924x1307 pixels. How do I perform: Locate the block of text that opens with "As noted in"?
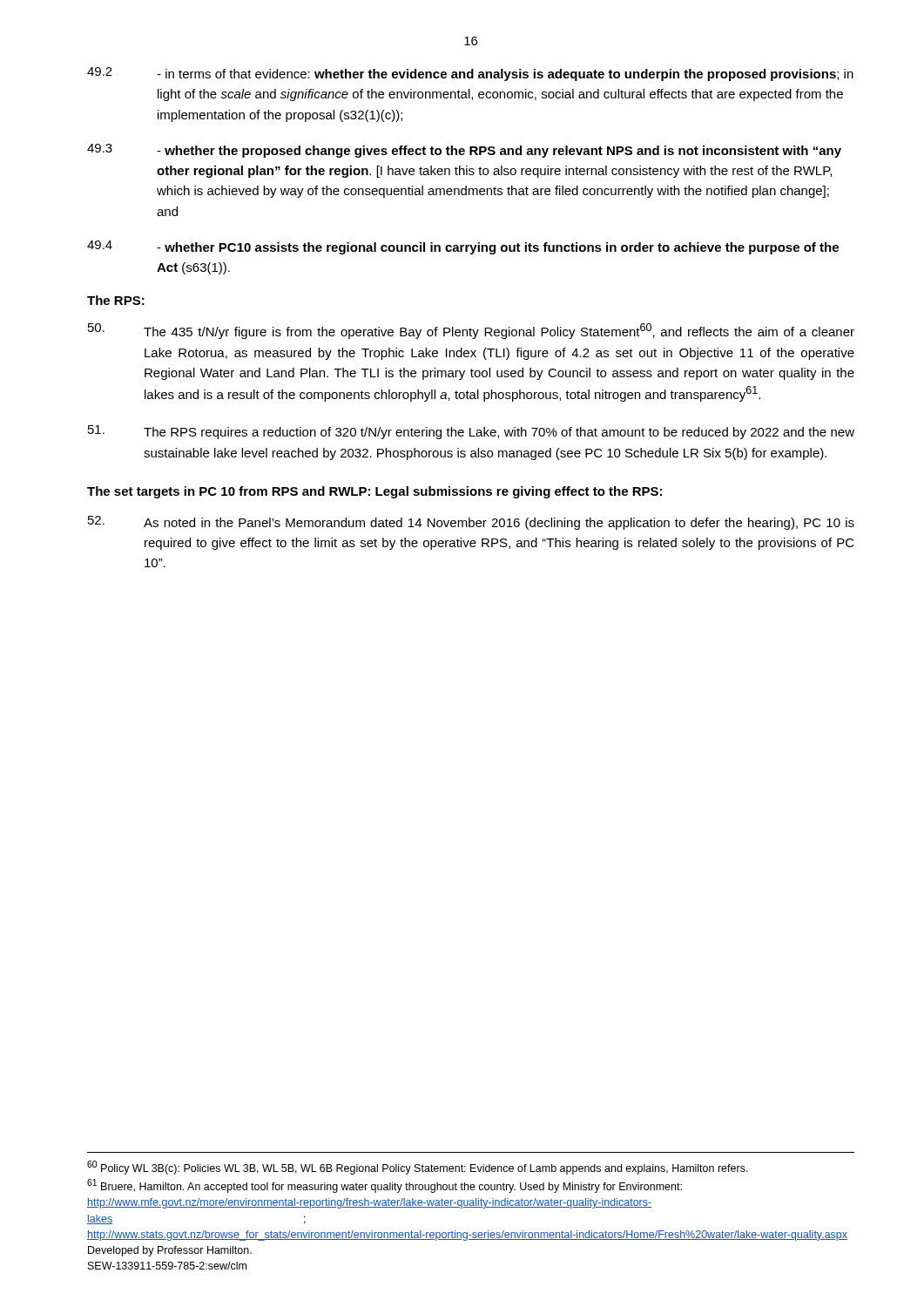[x=471, y=542]
